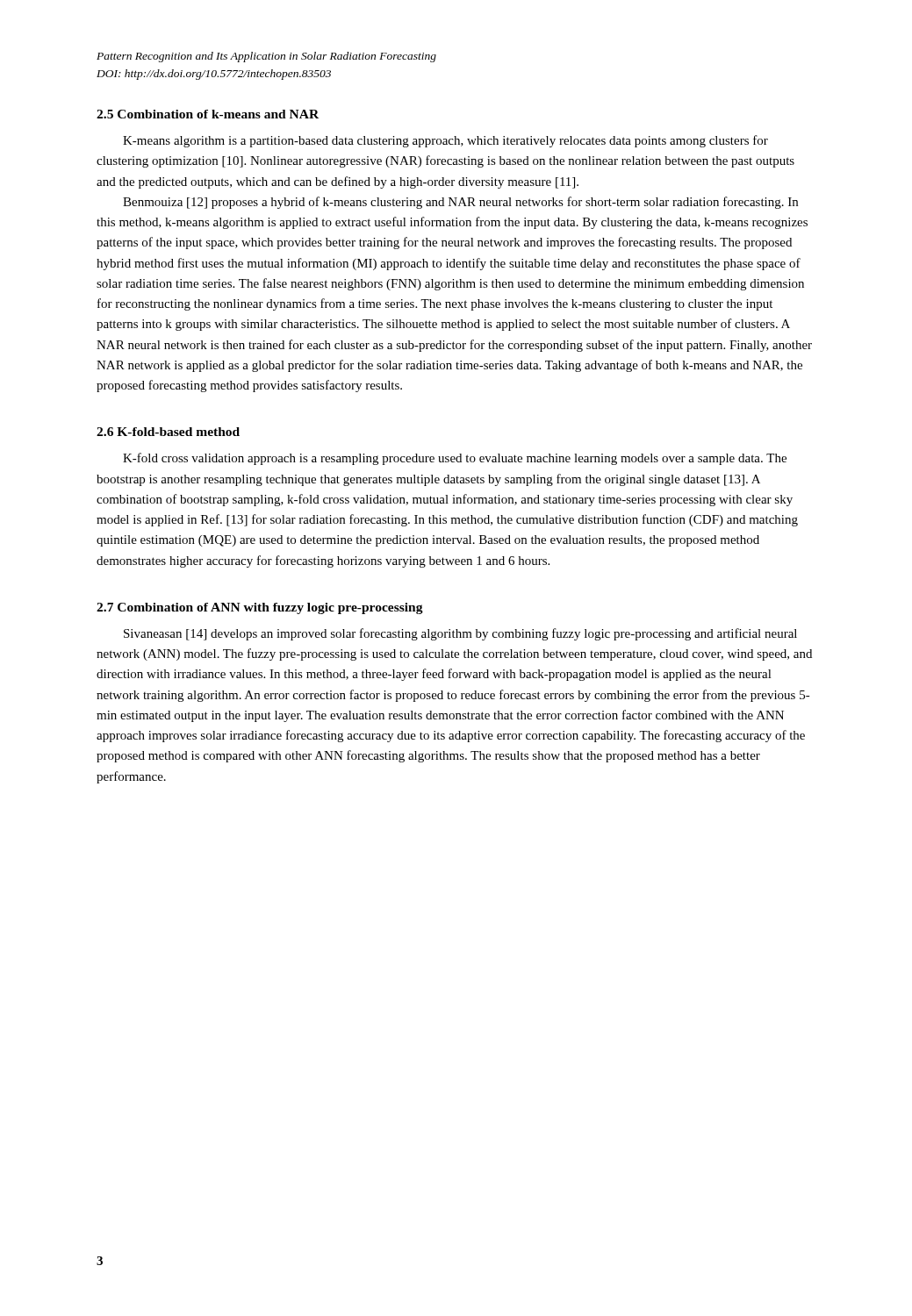This screenshot has height=1316, width=912.
Task: Select the region starting "K-means algorithm is a partition-based"
Action: [x=456, y=263]
